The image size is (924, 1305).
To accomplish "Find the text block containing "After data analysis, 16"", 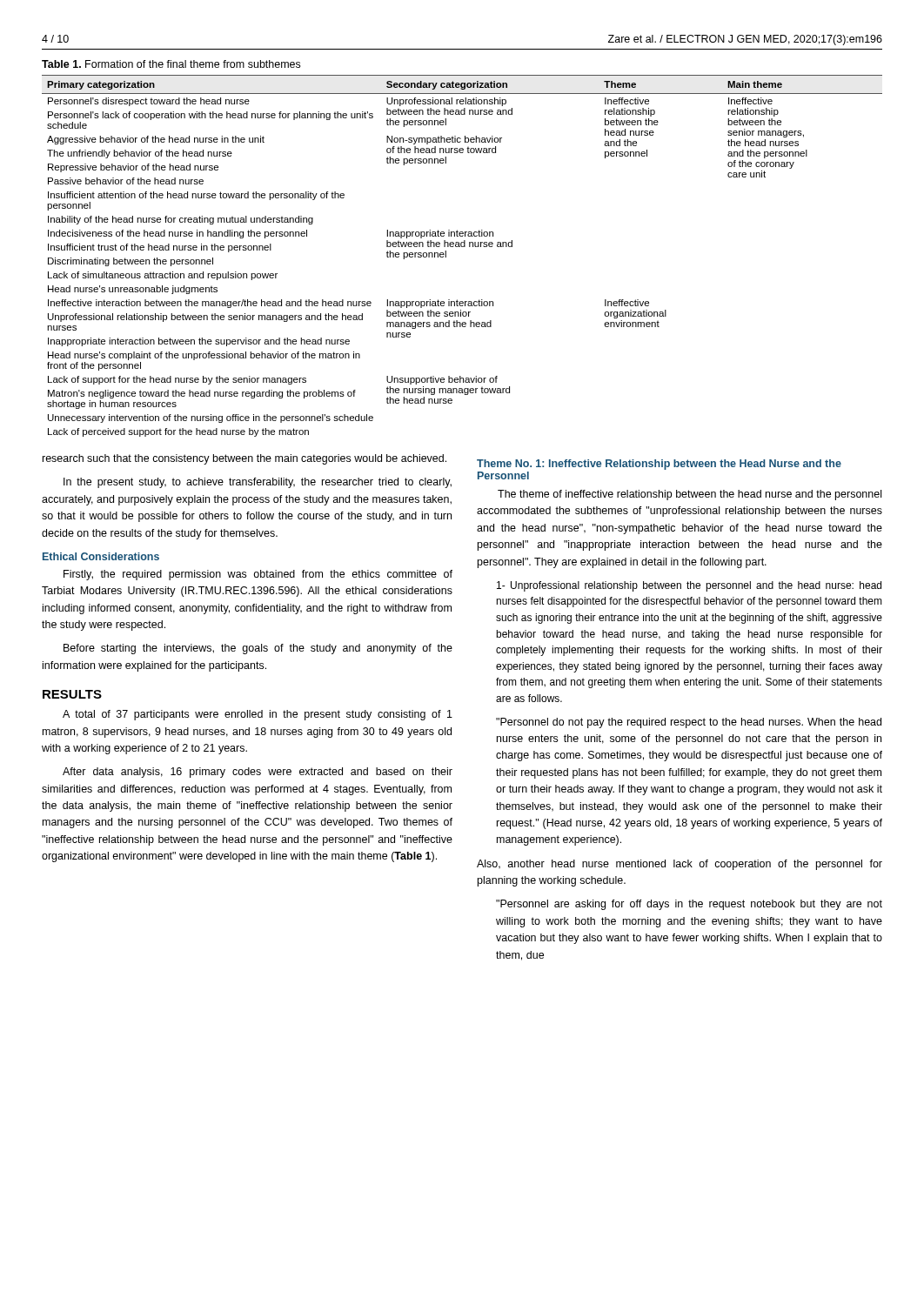I will click(247, 814).
